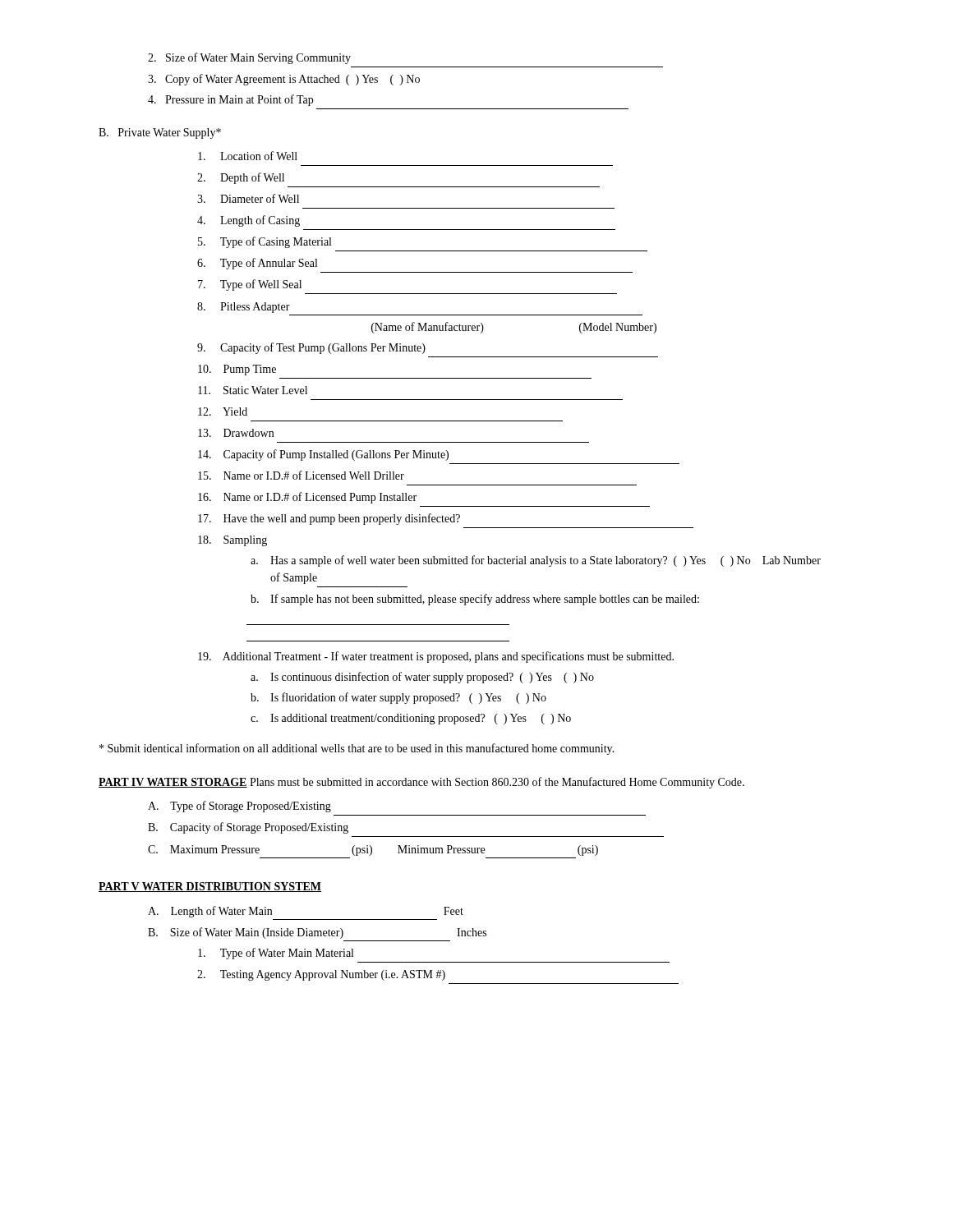Select the list item containing "8. Pitless Adapter"
Image resolution: width=953 pixels, height=1232 pixels.
420,306
